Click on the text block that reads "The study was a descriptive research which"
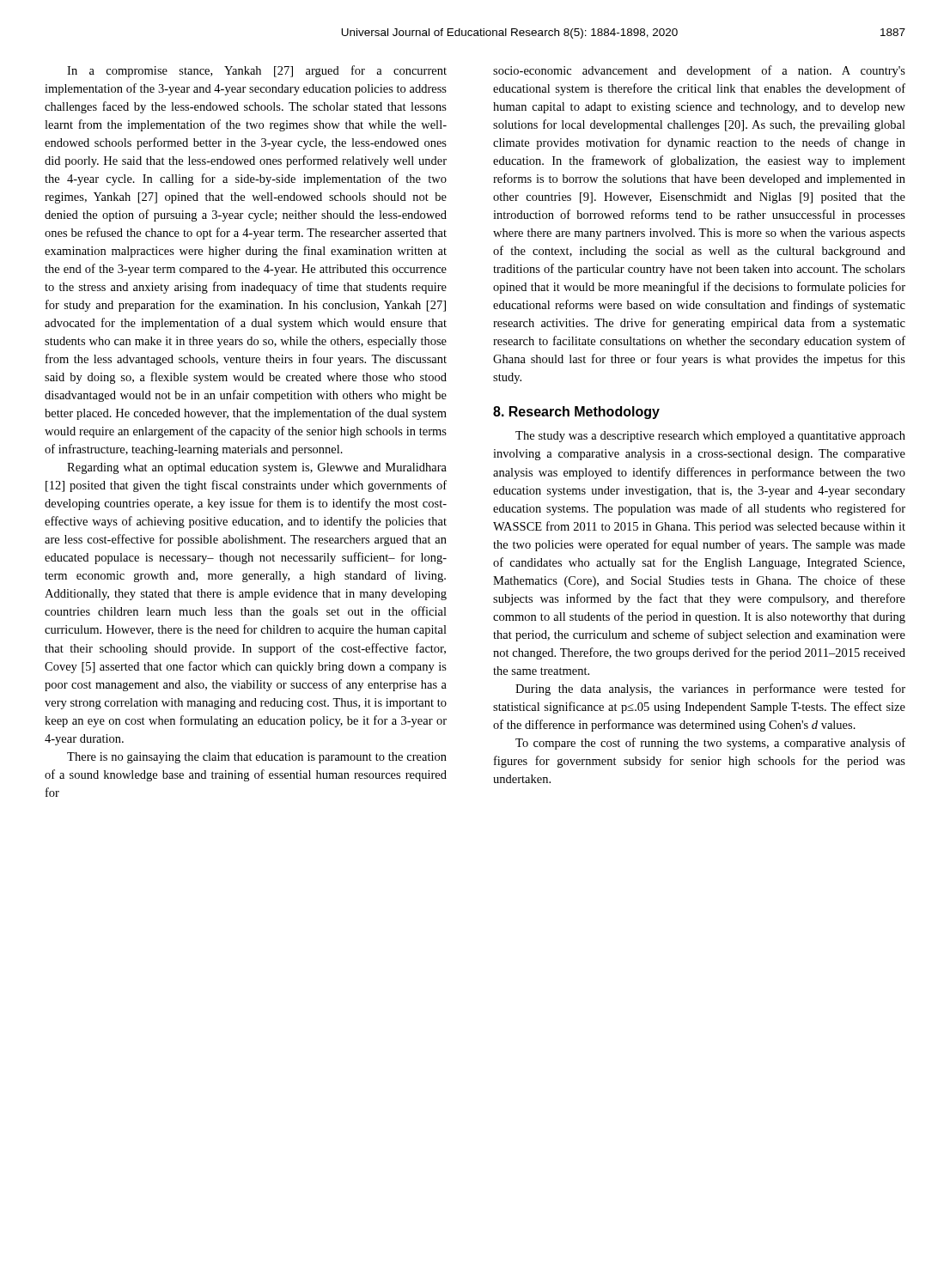The width and height of the screenshot is (950, 1288). point(699,553)
